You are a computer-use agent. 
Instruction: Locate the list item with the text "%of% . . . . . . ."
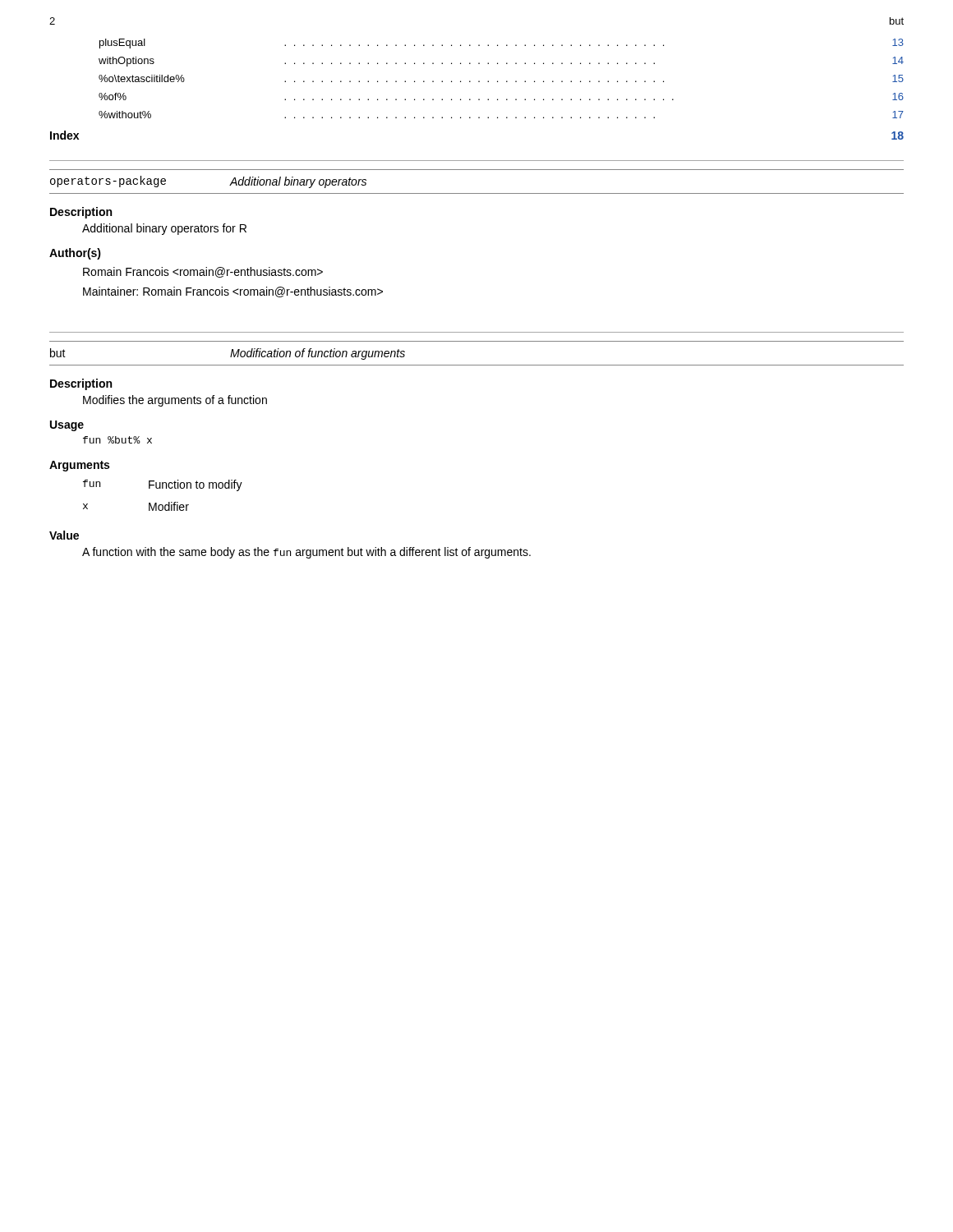[501, 97]
